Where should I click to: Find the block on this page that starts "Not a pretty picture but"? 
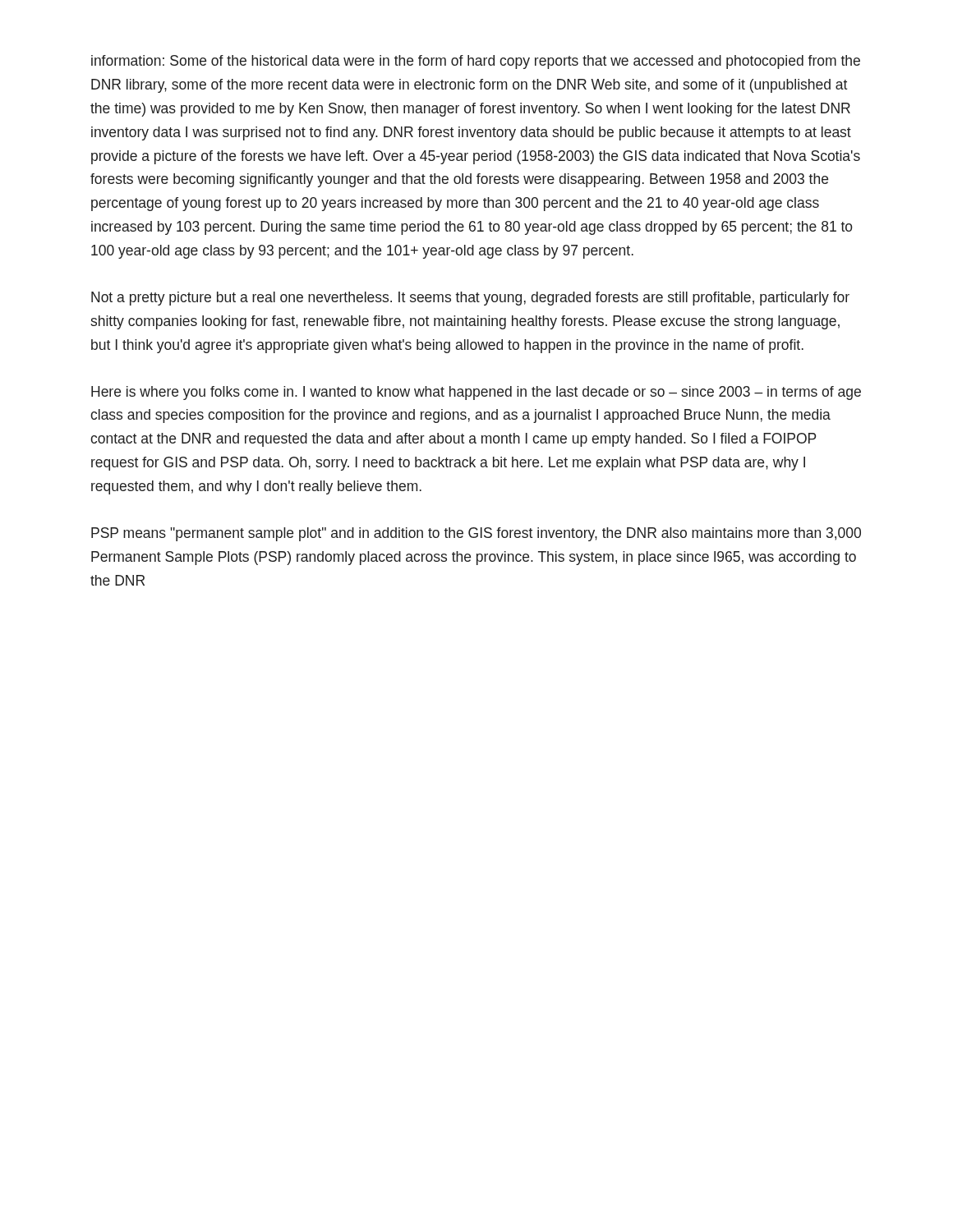[470, 321]
